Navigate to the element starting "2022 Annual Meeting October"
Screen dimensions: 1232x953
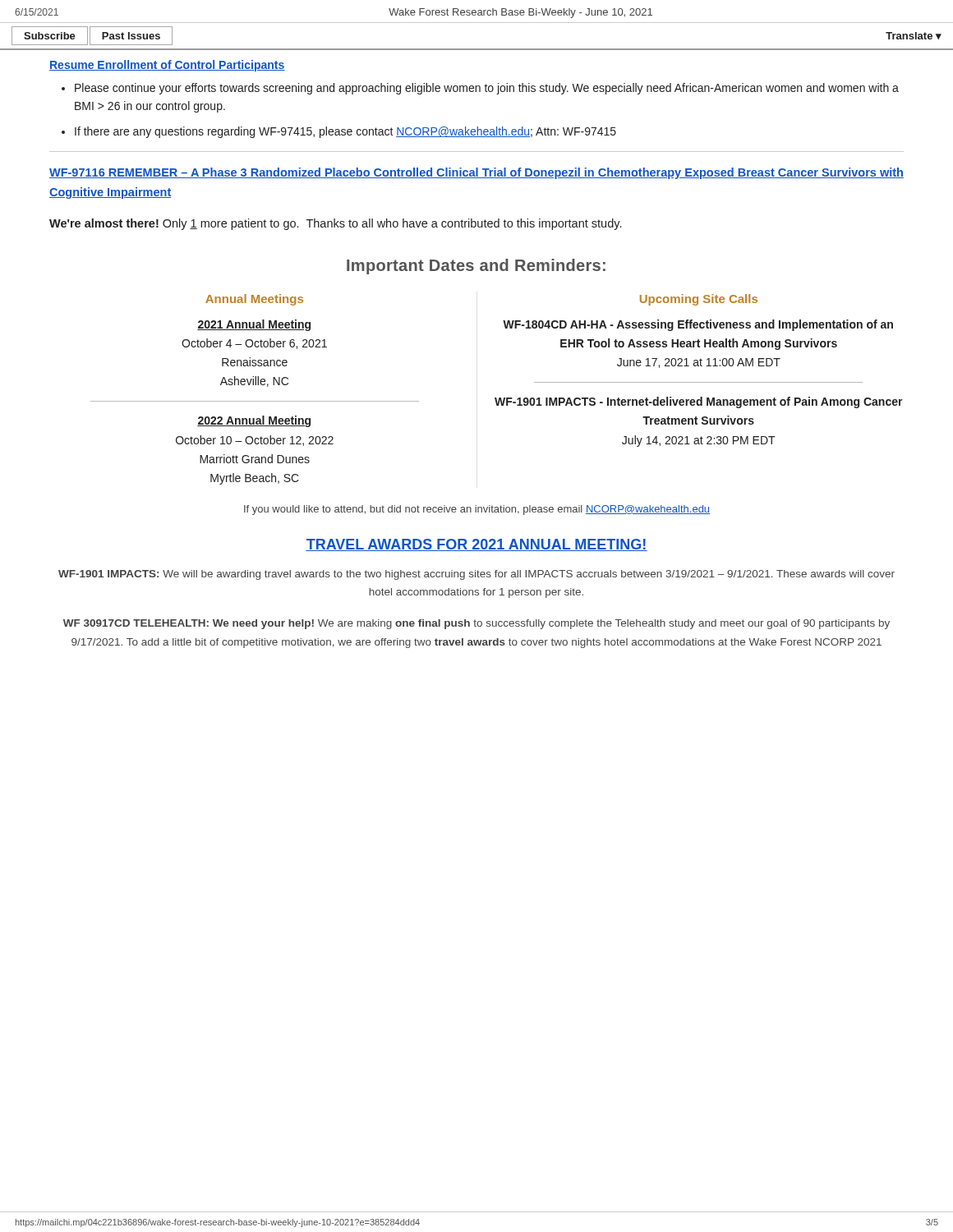[254, 449]
